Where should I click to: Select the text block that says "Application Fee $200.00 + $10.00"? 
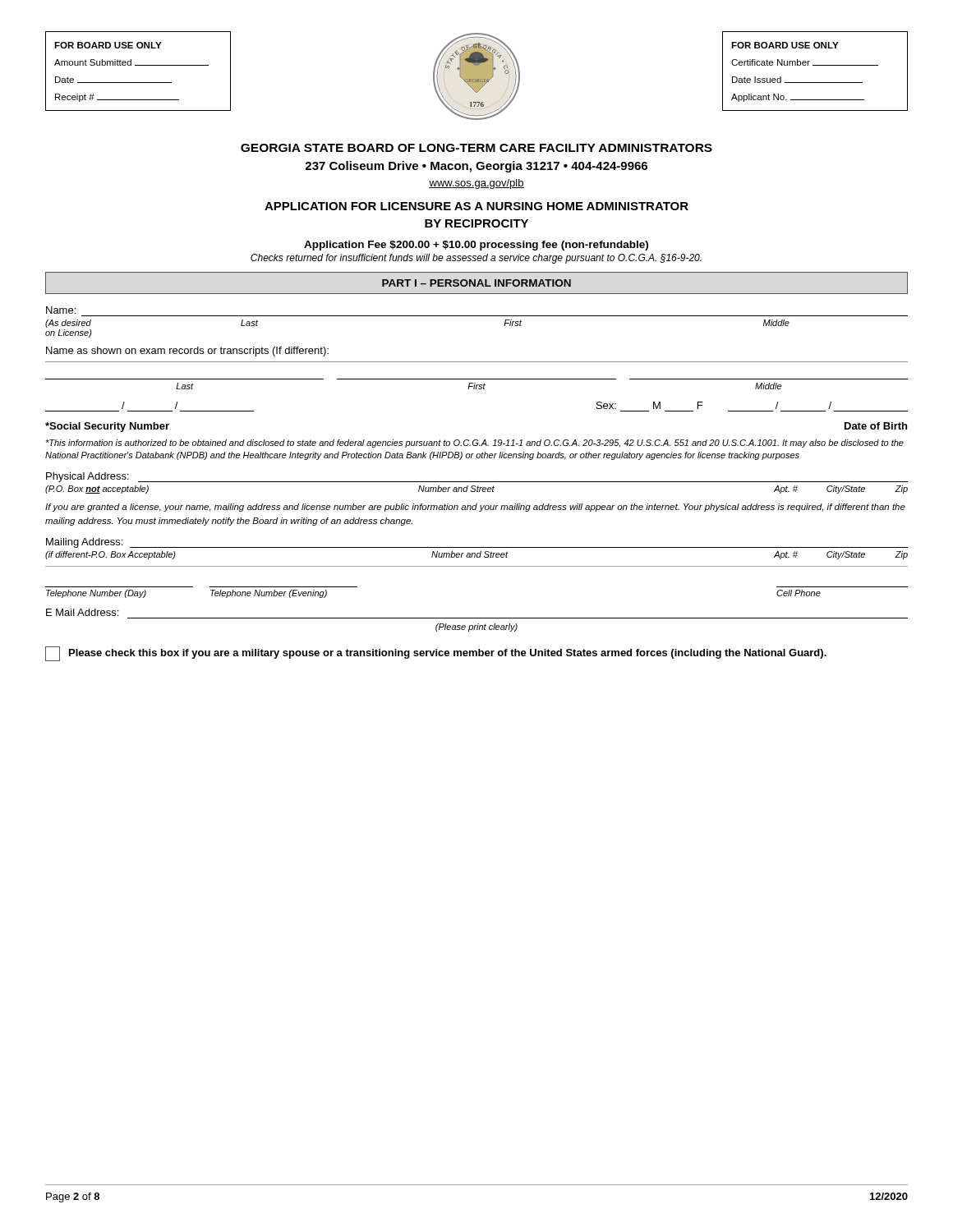476,251
